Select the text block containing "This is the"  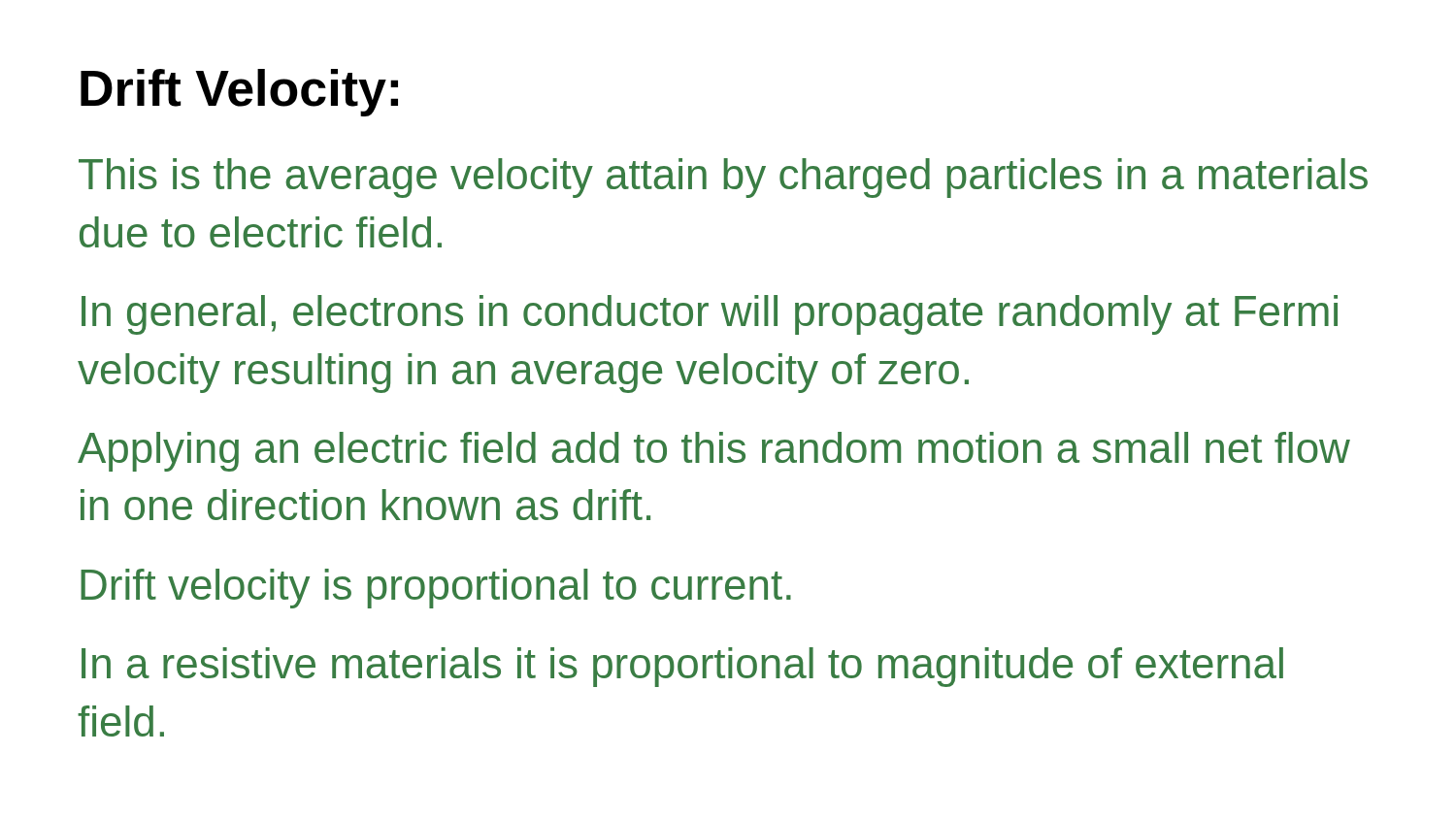[x=728, y=204]
